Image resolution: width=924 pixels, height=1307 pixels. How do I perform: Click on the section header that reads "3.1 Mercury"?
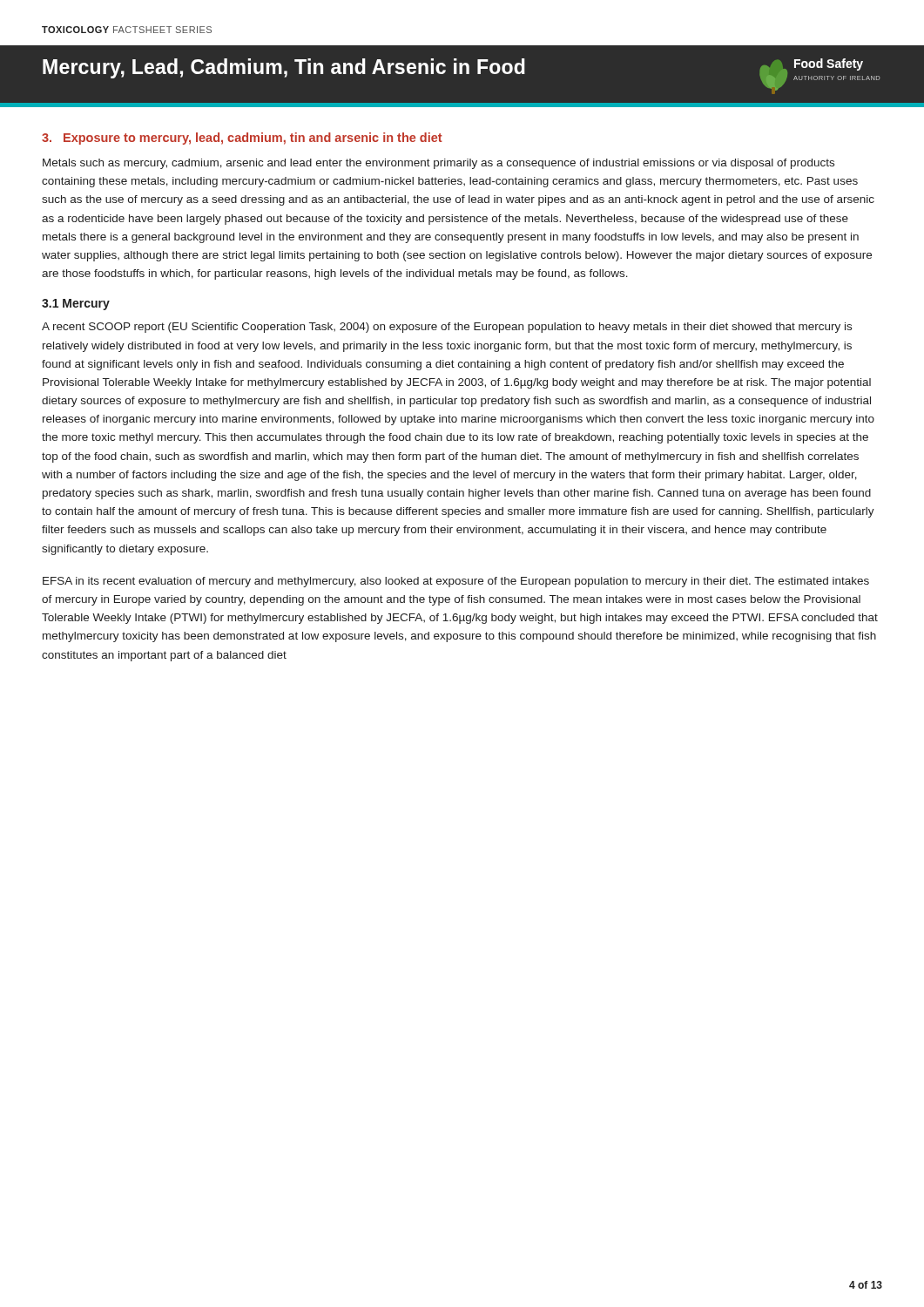(x=76, y=303)
